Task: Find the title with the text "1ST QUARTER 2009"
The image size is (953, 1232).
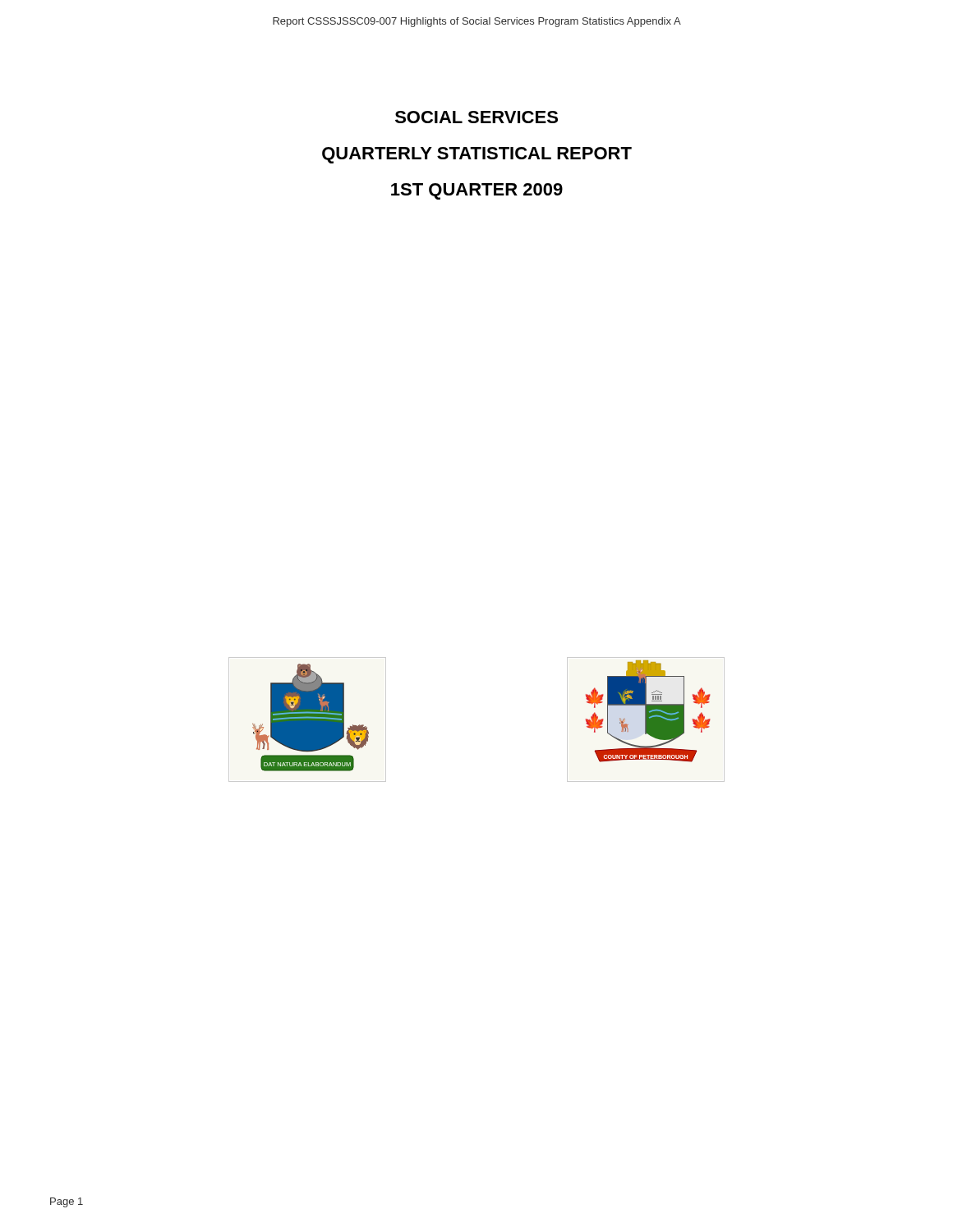Action: 476,189
